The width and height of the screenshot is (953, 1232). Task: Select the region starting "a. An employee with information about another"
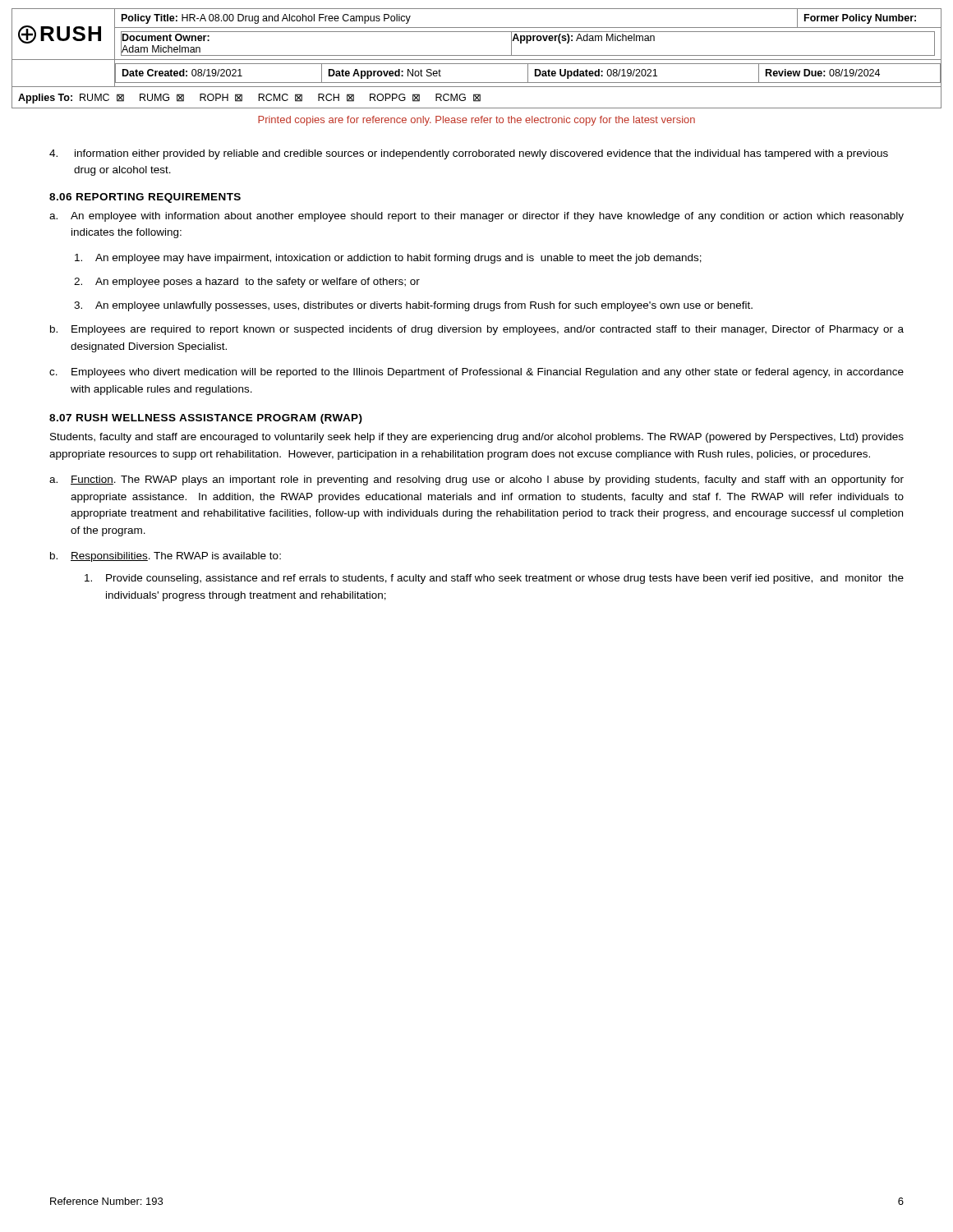tap(476, 225)
